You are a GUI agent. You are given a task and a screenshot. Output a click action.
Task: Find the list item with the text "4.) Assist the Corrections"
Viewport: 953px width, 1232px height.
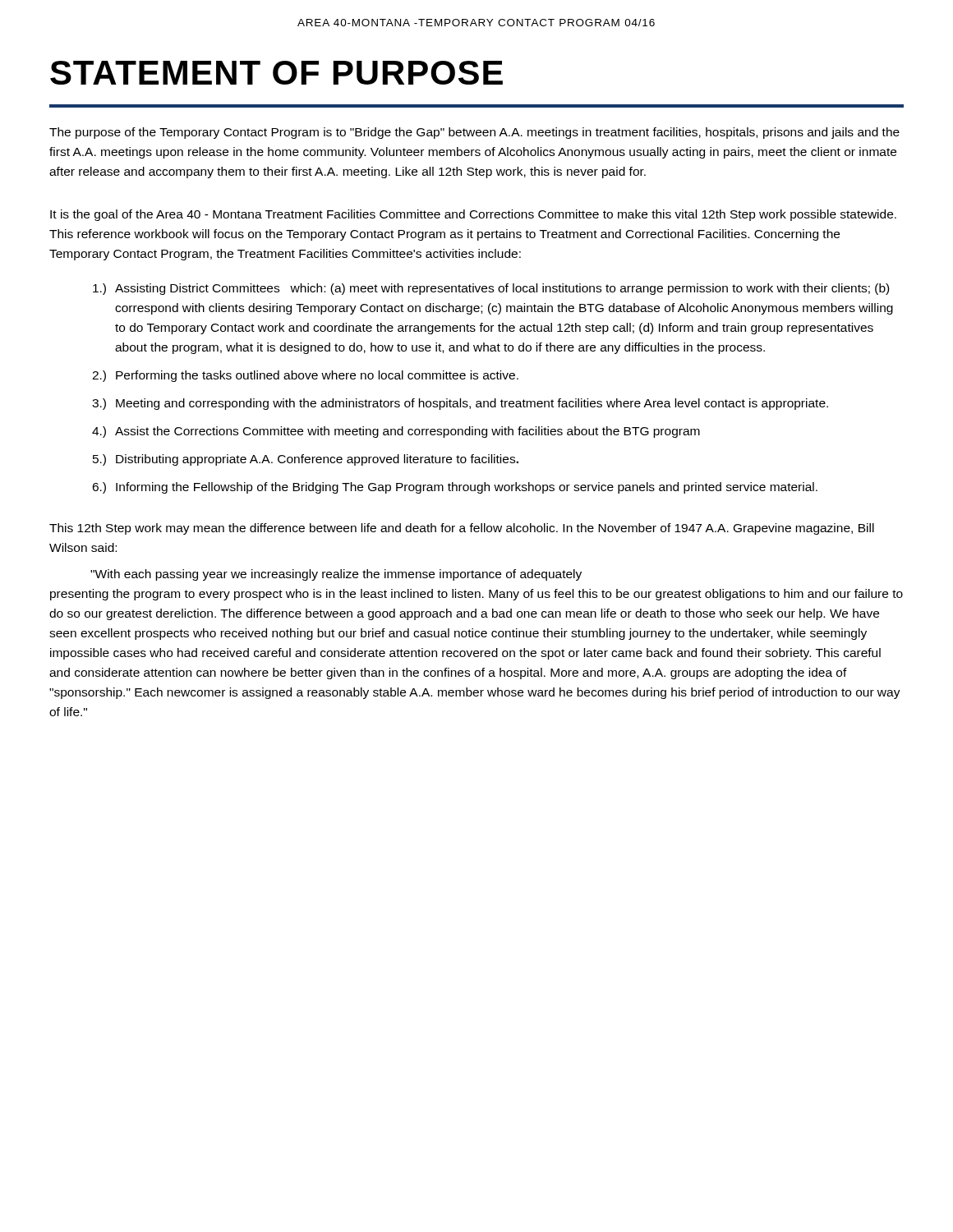click(x=489, y=431)
